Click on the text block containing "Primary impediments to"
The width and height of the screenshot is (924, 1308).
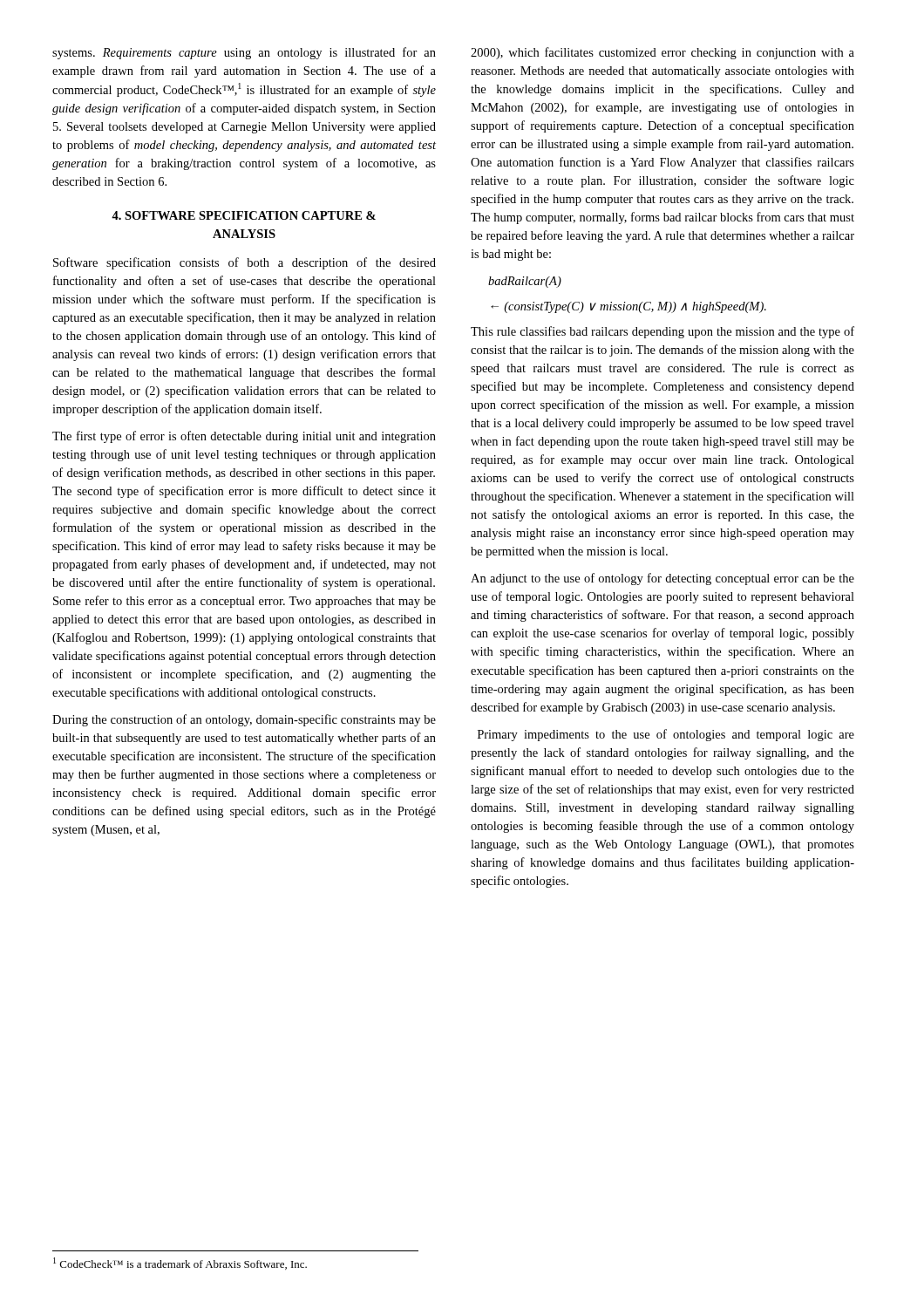coord(662,808)
